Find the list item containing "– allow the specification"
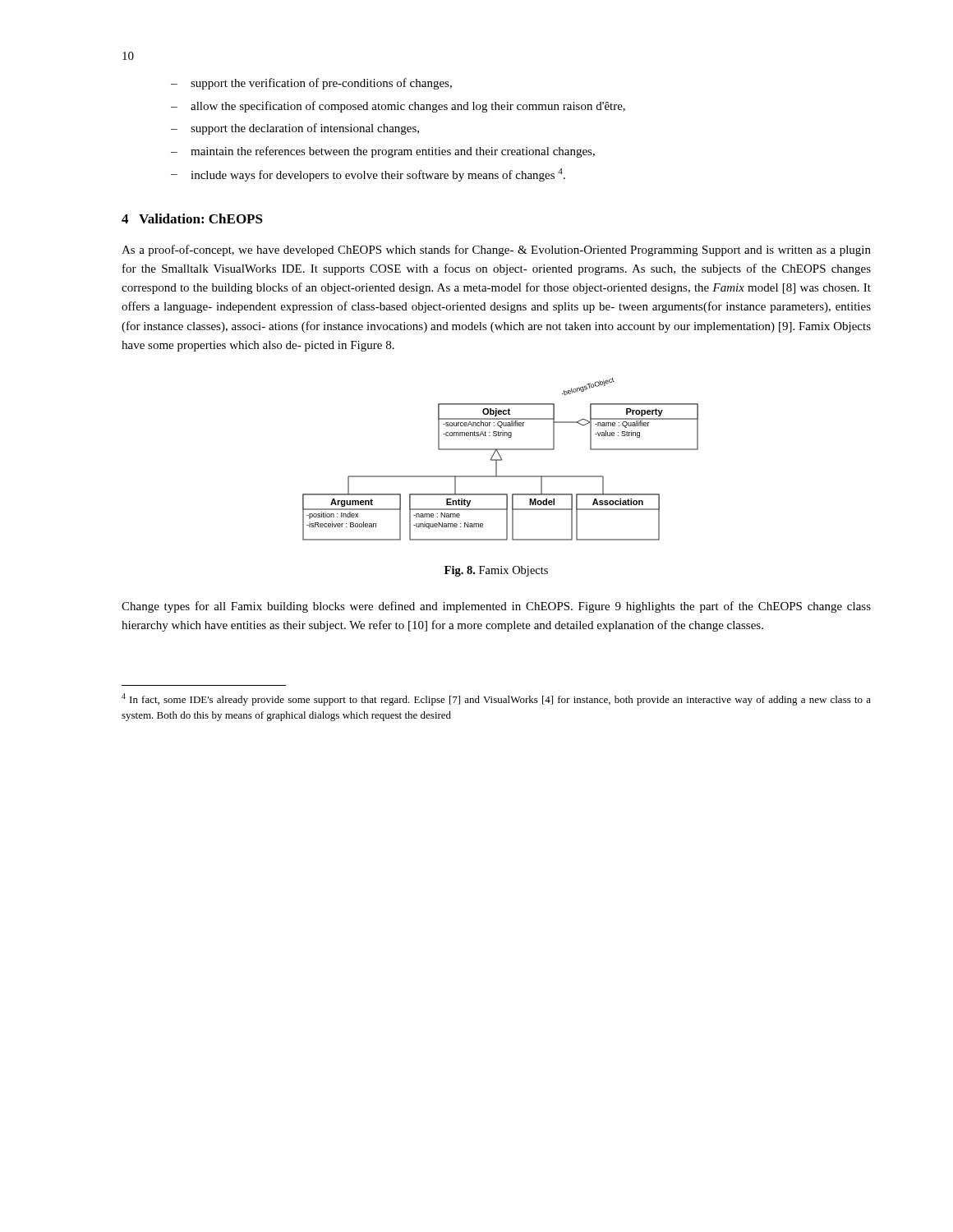This screenshot has width=953, height=1232. tap(521, 106)
